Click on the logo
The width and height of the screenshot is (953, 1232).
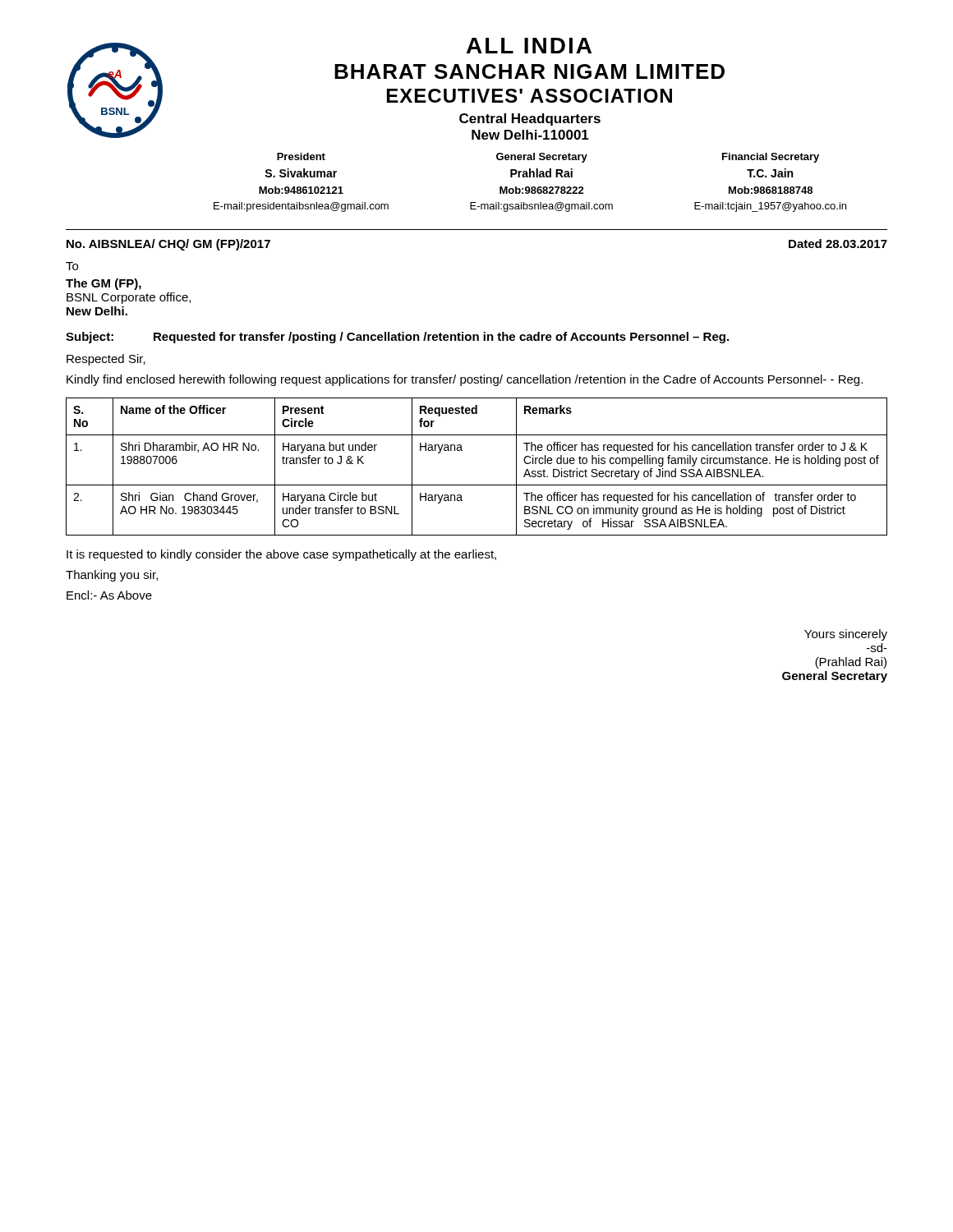[119, 92]
